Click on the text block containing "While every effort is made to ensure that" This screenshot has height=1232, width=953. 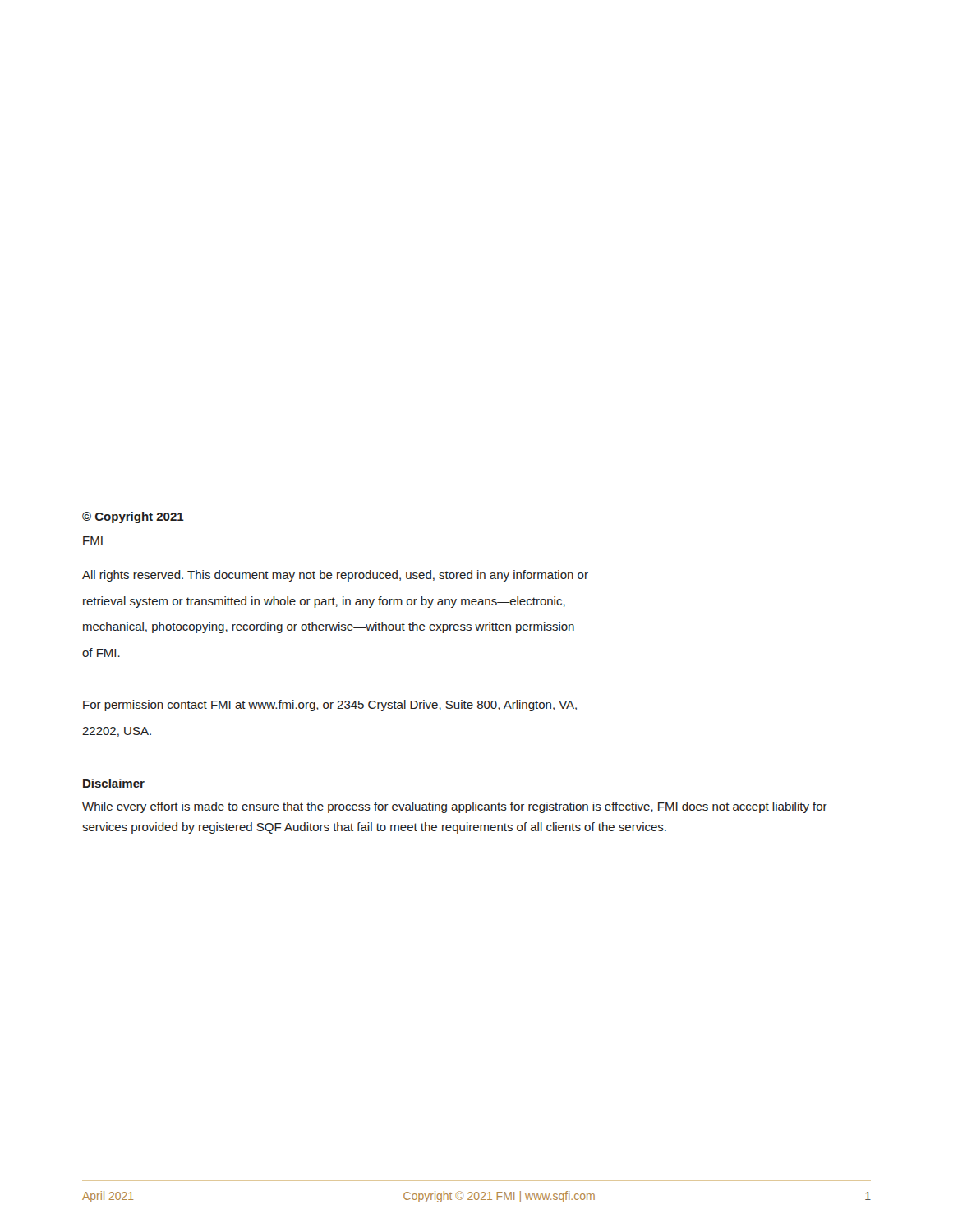455,816
